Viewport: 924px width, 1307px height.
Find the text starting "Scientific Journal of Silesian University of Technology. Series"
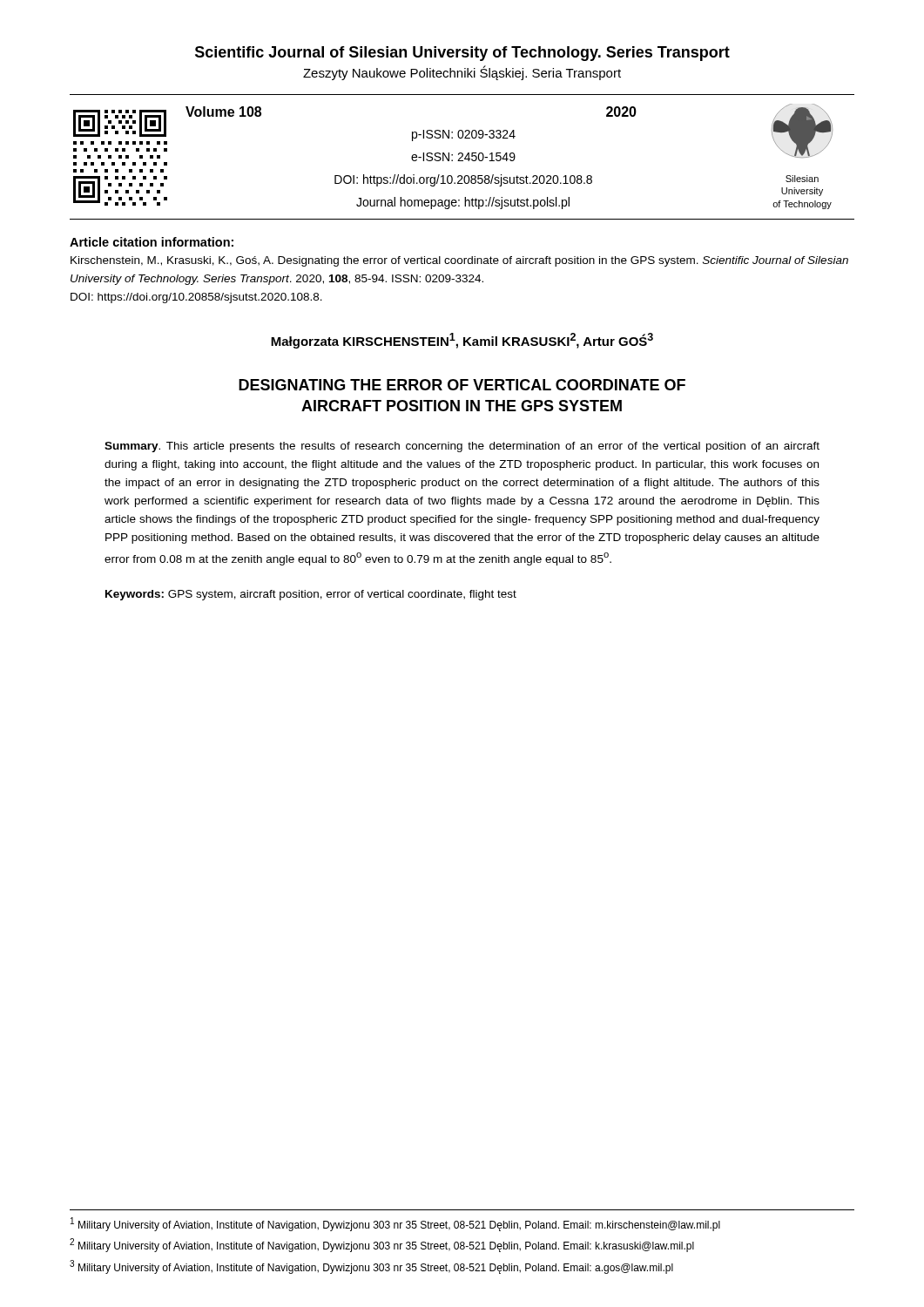pyautogui.click(x=462, y=52)
